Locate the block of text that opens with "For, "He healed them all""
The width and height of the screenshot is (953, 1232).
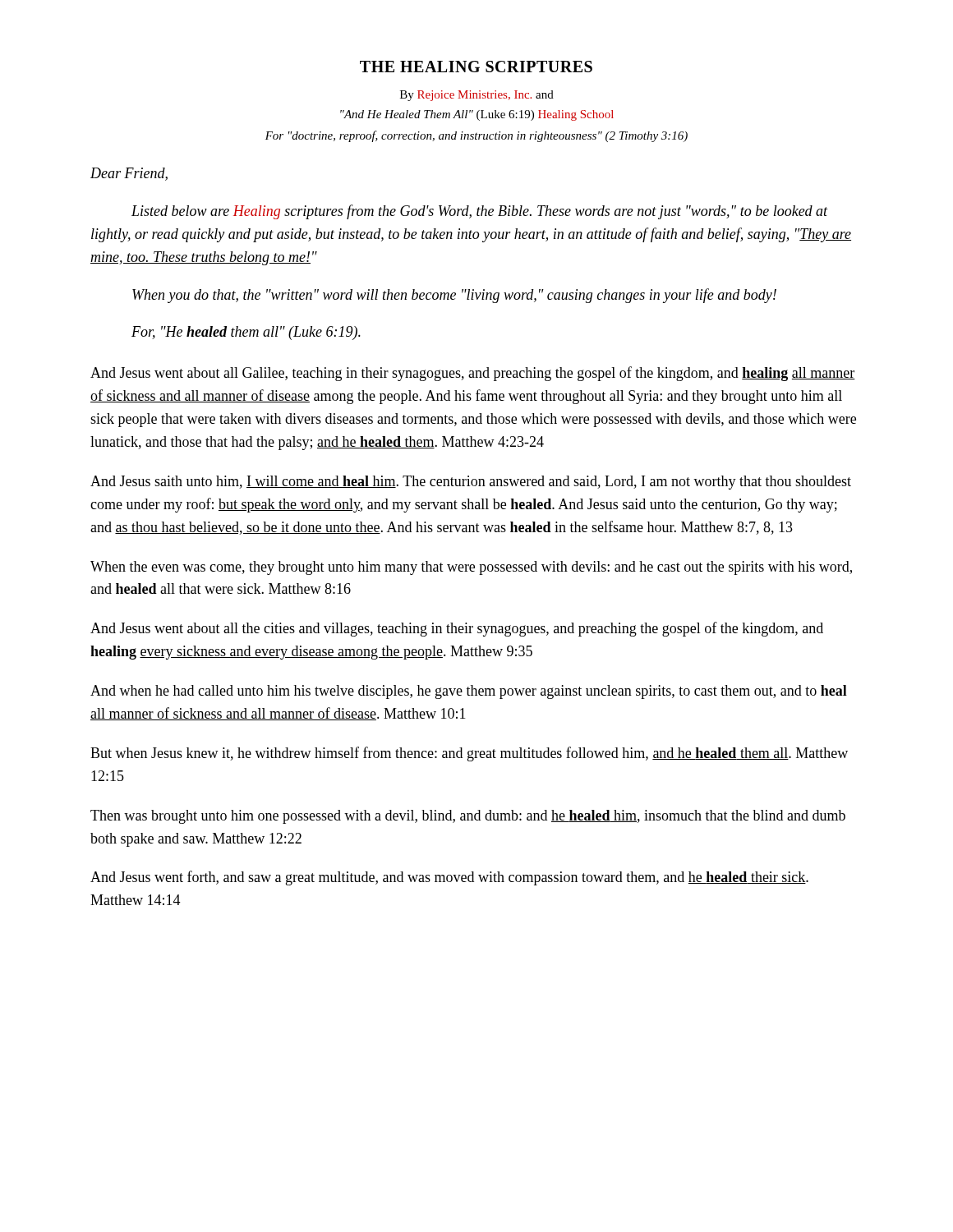tap(246, 332)
